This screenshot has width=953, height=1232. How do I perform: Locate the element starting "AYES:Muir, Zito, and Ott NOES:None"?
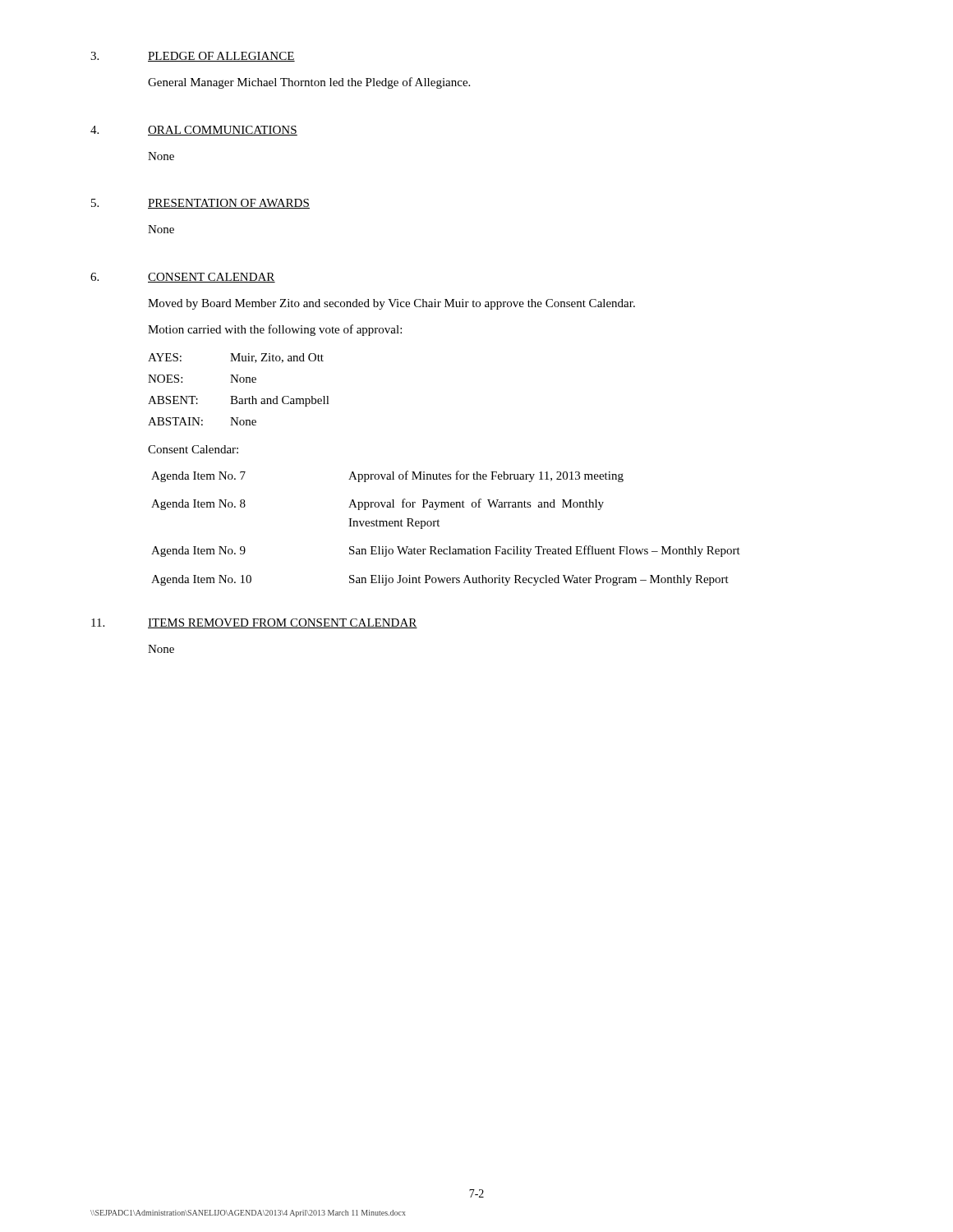[236, 358]
